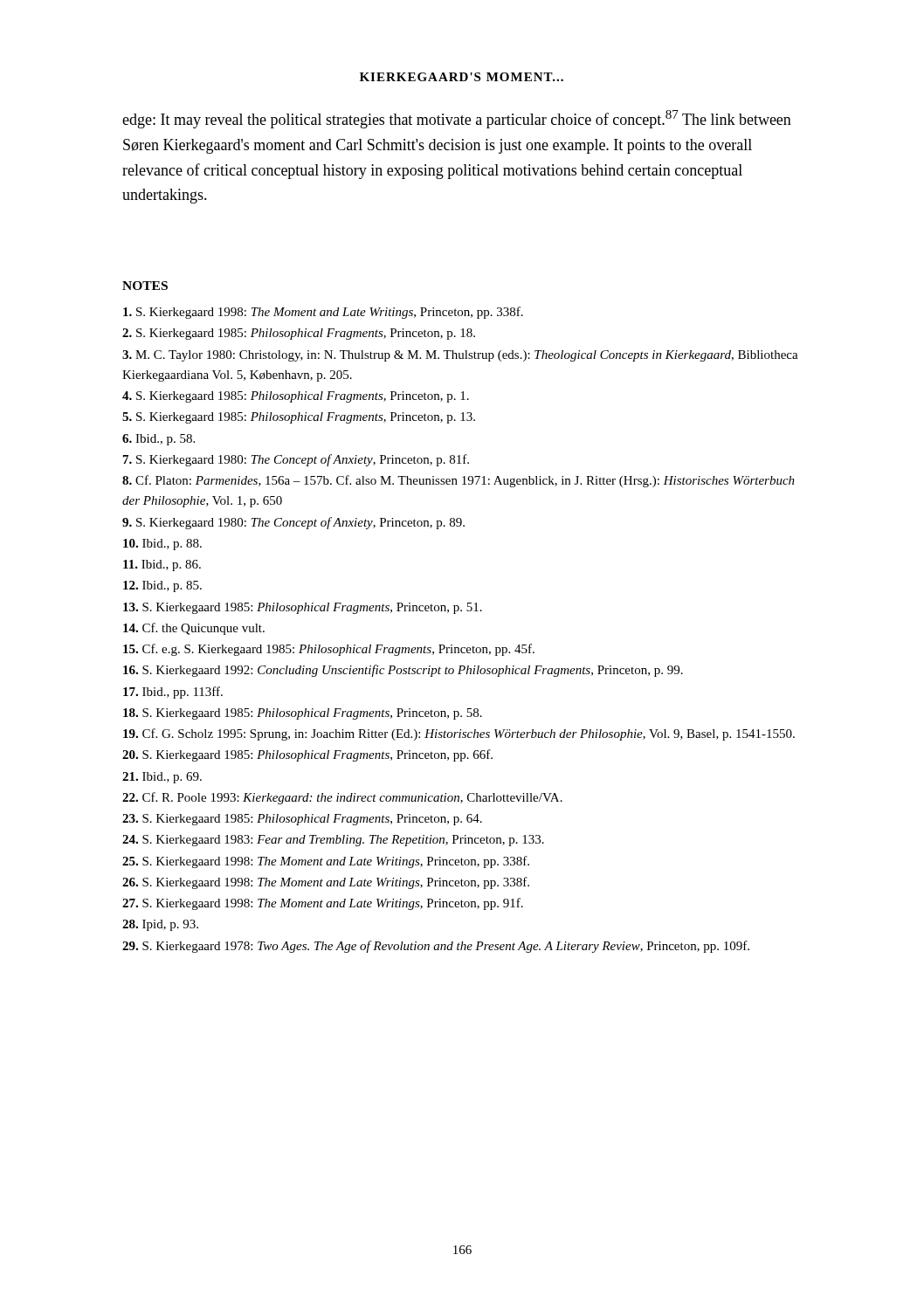Click on the list item that says "27. S. Kierkegaard"

point(323,903)
